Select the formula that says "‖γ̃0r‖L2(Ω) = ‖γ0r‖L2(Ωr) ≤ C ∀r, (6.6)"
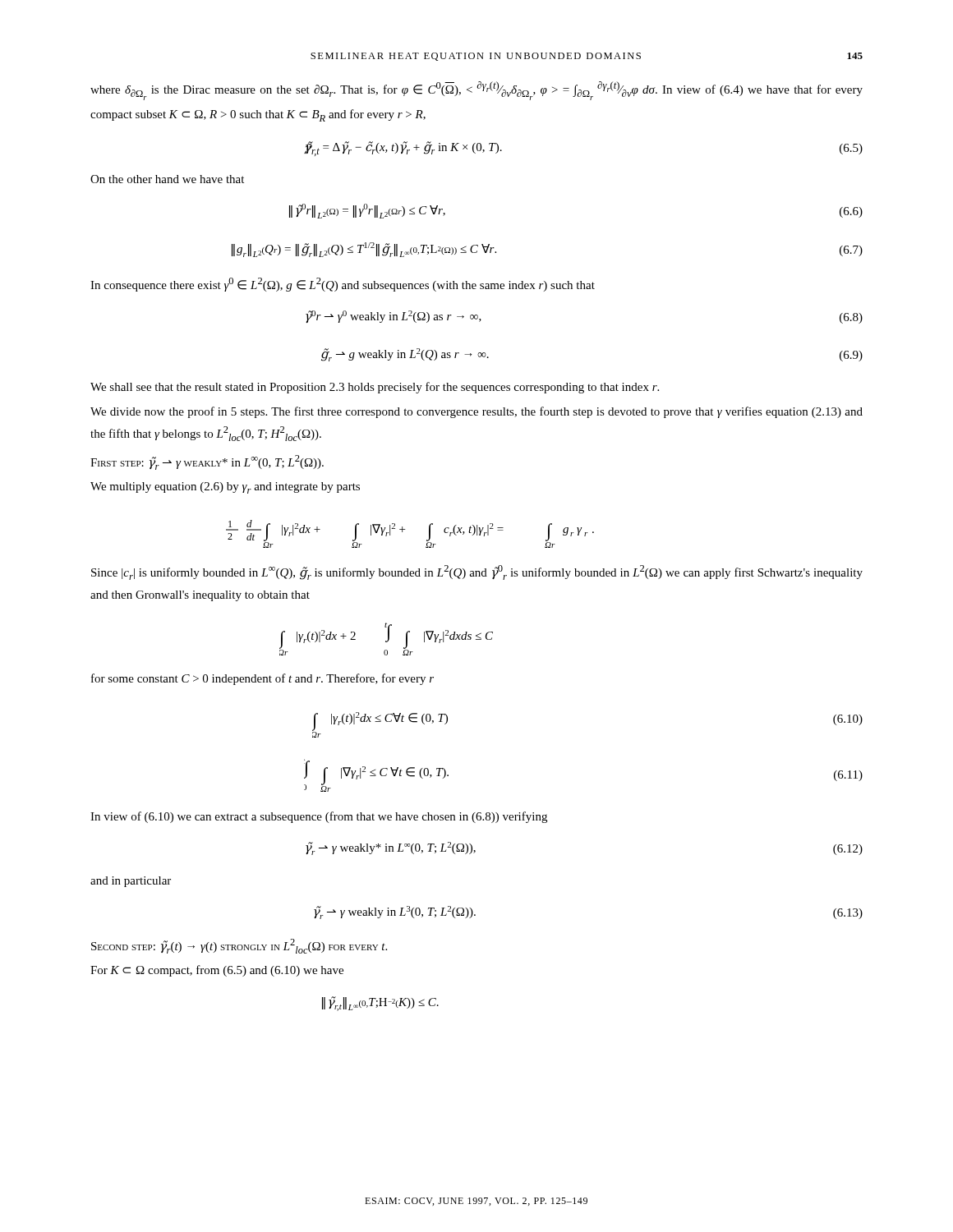Image resolution: width=953 pixels, height=1232 pixels. click(x=366, y=209)
